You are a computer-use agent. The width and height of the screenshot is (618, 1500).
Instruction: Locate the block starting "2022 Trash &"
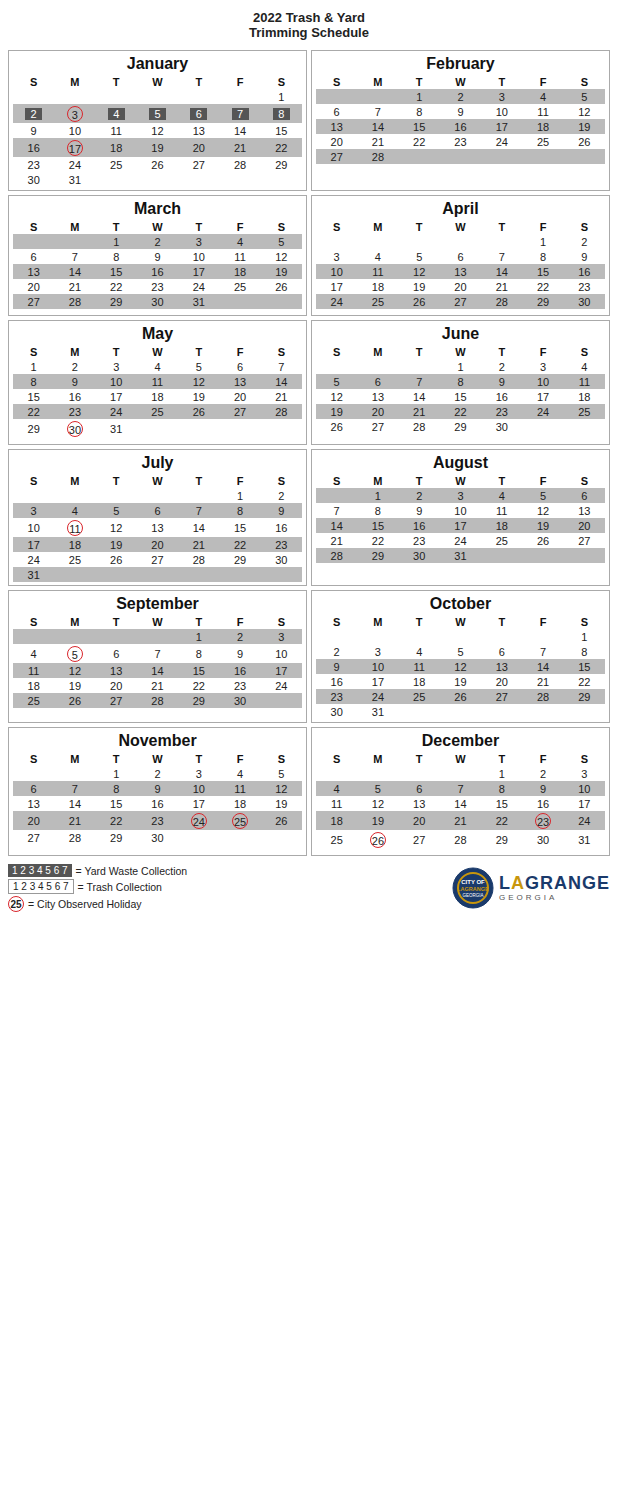(x=309, y=25)
